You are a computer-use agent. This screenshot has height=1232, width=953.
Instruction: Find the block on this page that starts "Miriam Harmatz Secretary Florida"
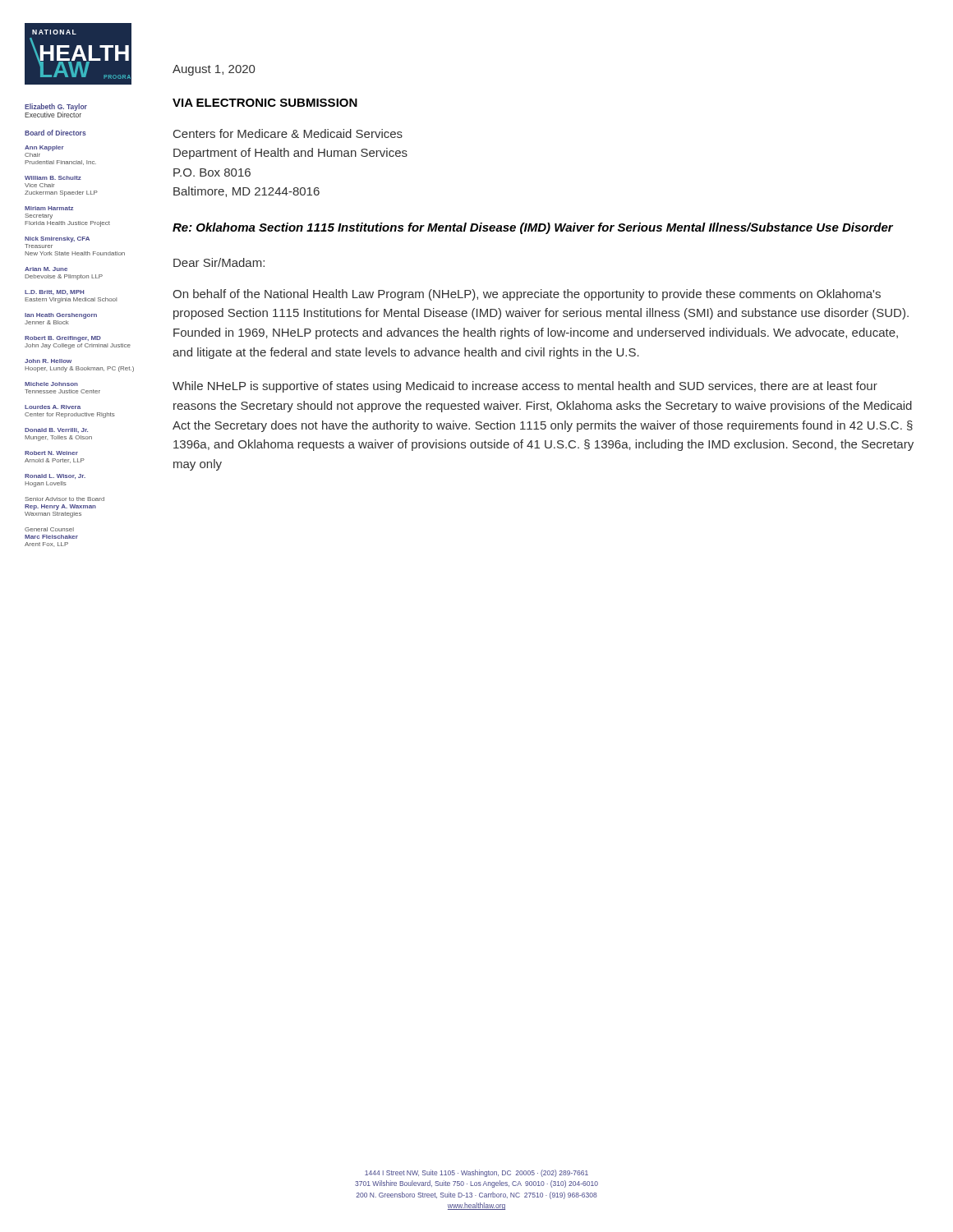[x=92, y=216]
